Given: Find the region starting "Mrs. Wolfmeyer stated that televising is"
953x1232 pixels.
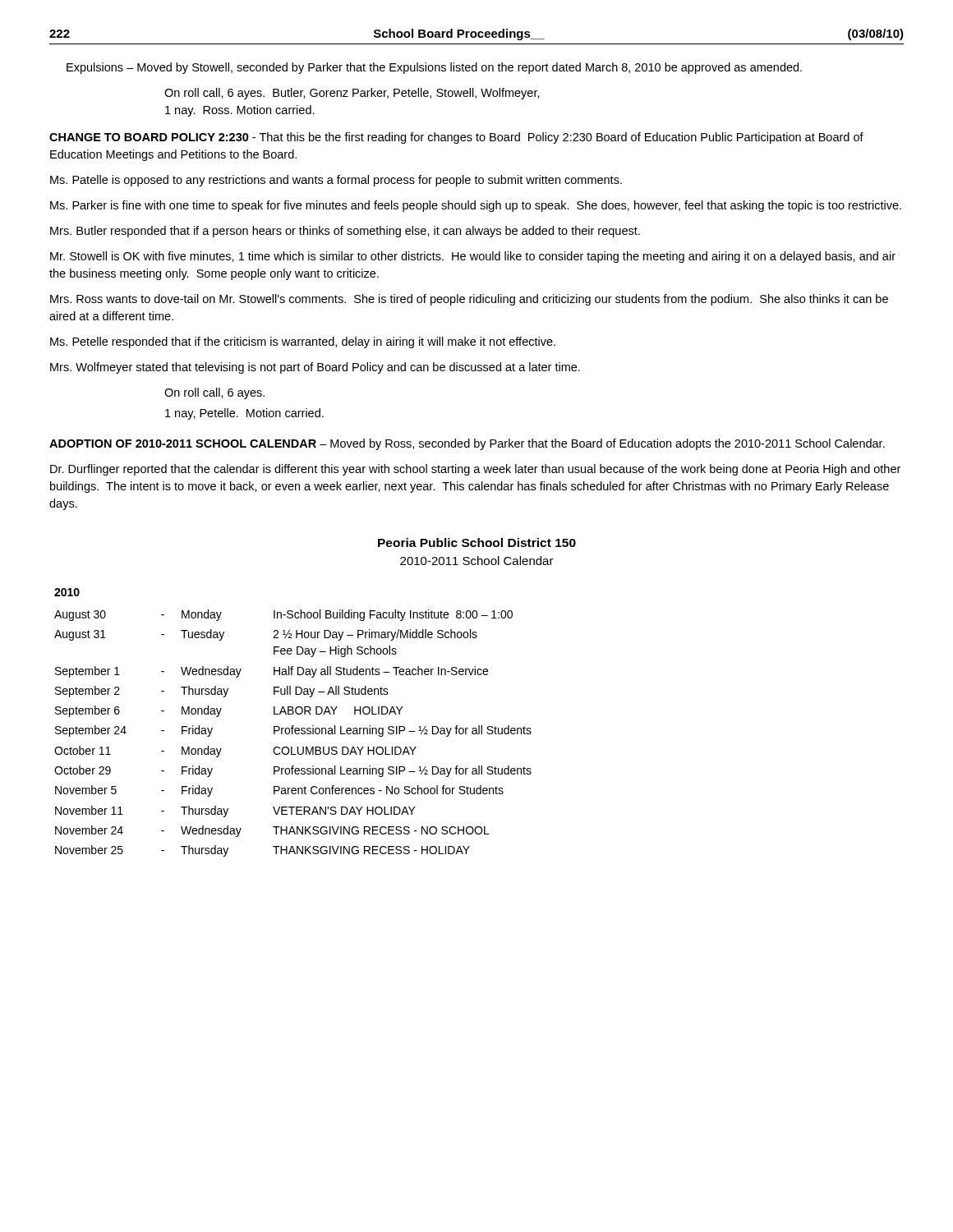Looking at the screenshot, I should pos(315,367).
